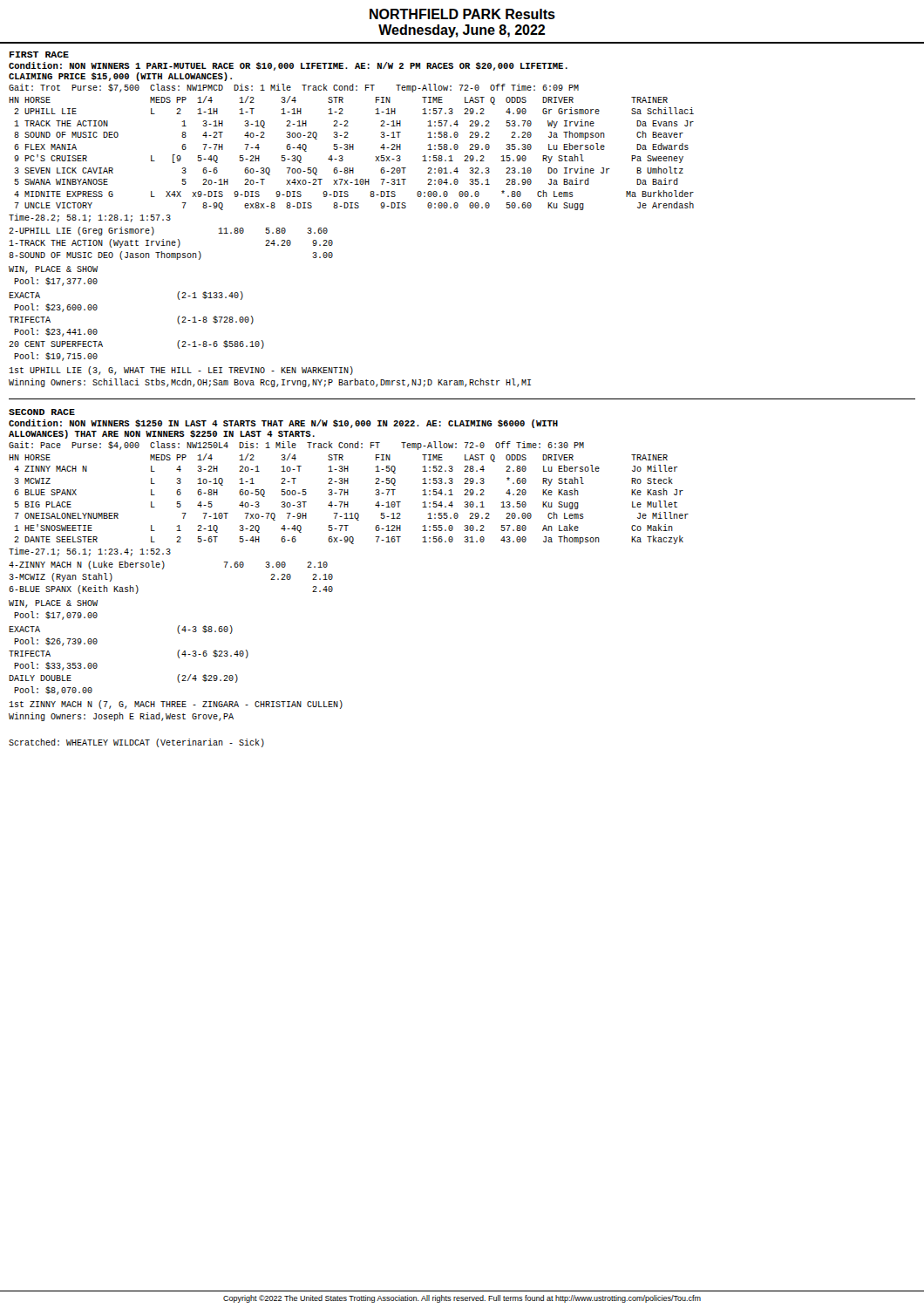Select the block starting "Scratched: WHEATLEY WILDCAT (Veterinarian - Sick)"
924x1308 pixels.
click(137, 743)
